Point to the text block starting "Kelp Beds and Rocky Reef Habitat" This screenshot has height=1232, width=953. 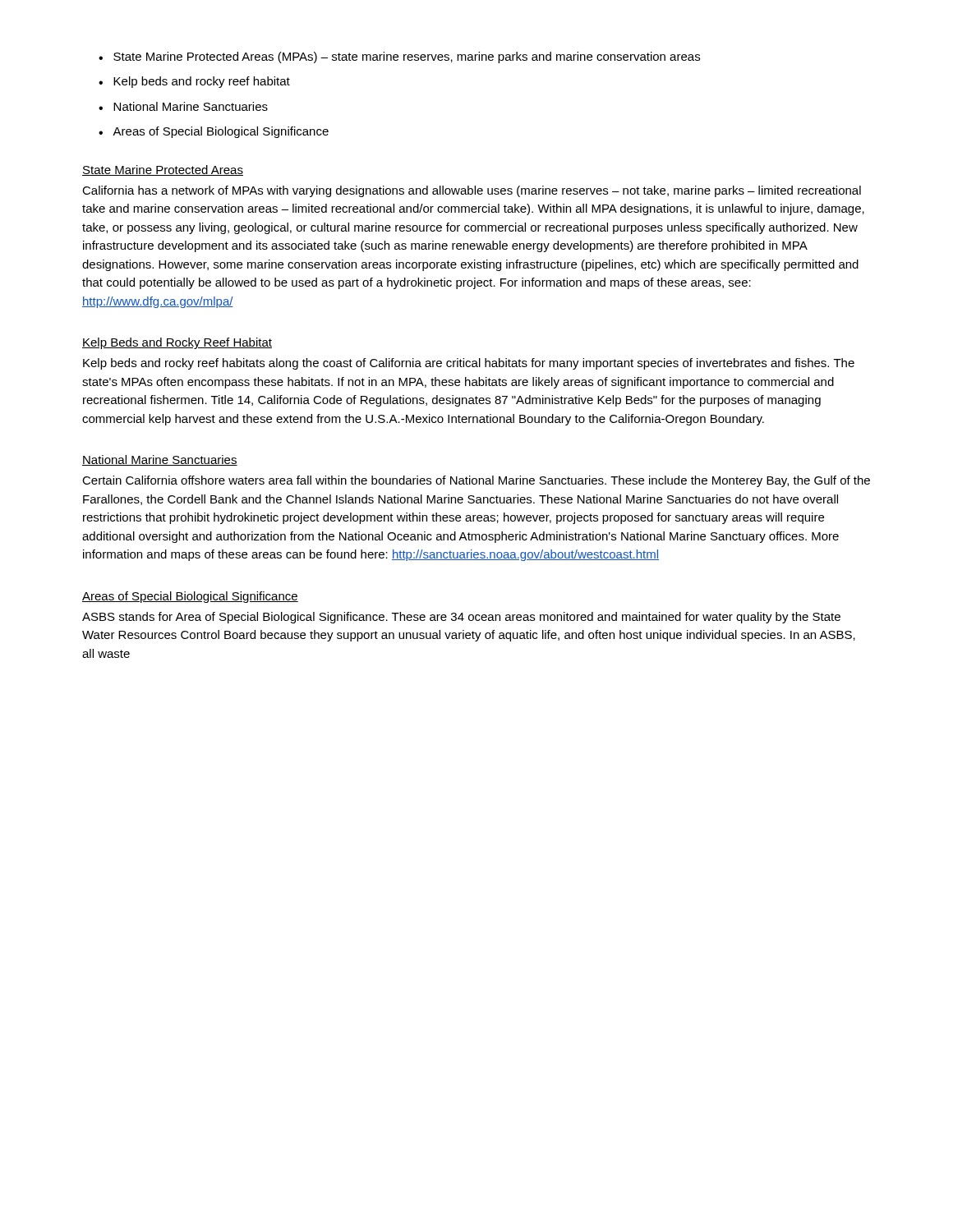pos(177,342)
